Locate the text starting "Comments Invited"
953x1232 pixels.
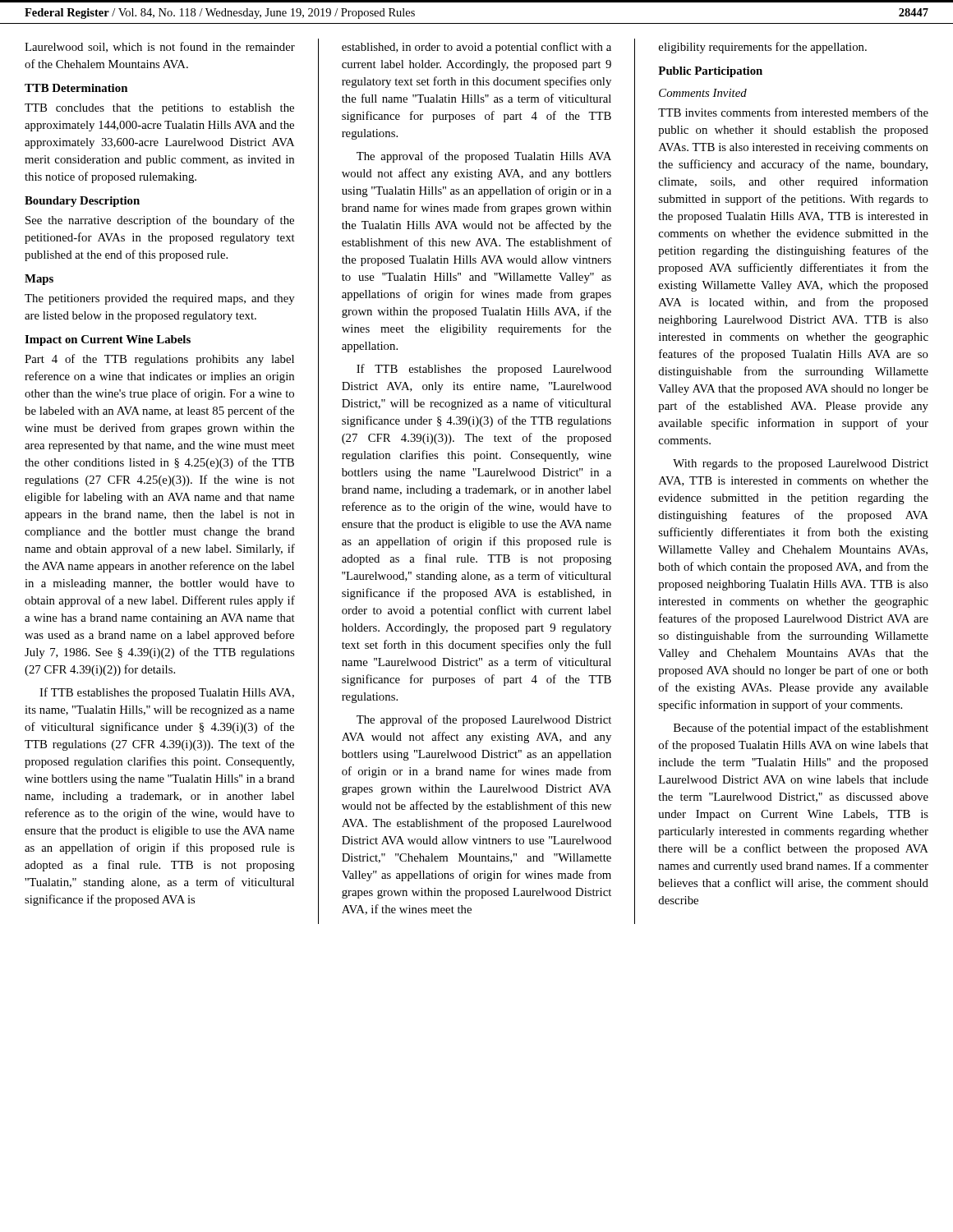click(702, 93)
